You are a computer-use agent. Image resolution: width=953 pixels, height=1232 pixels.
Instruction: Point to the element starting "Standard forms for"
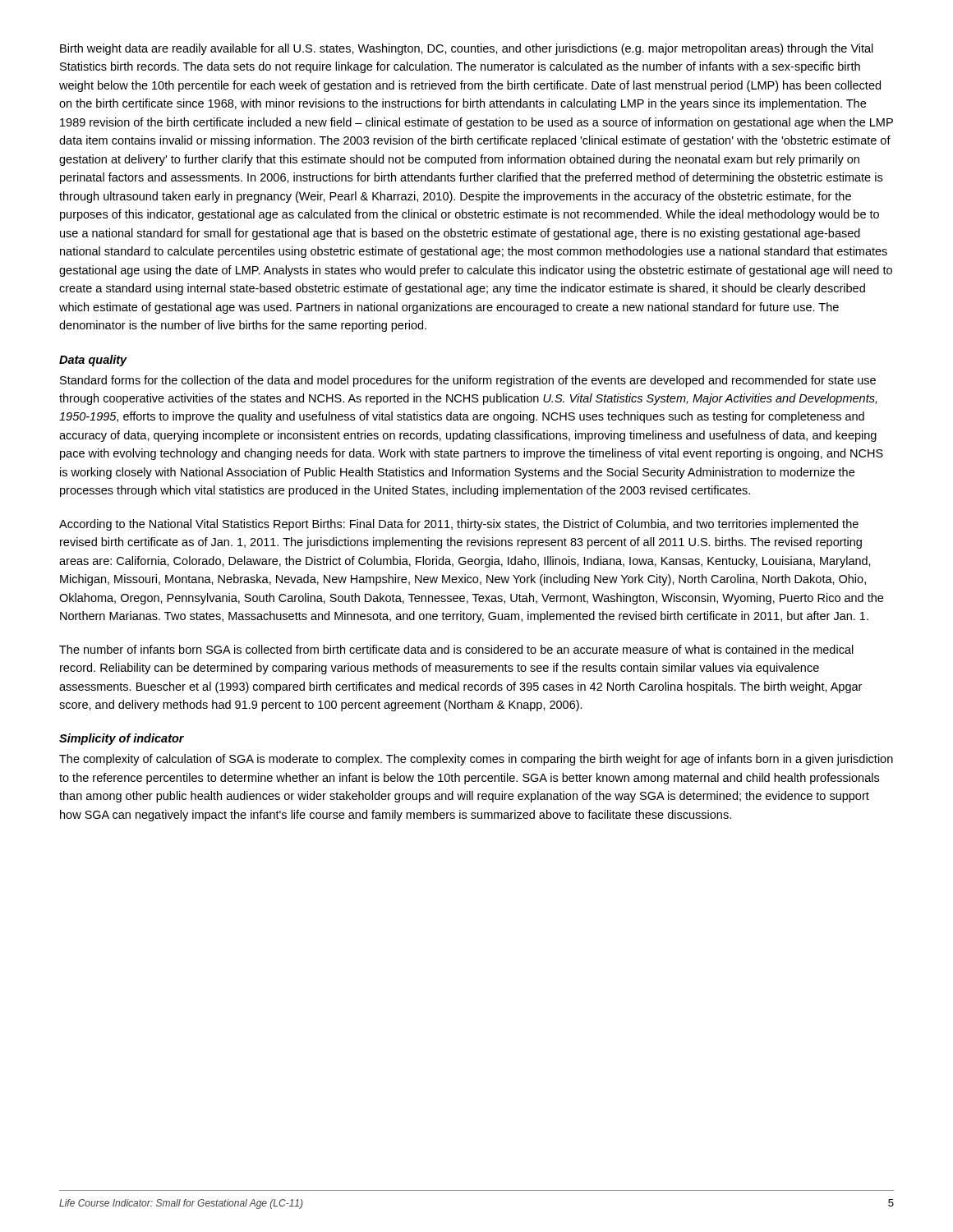[x=471, y=435]
